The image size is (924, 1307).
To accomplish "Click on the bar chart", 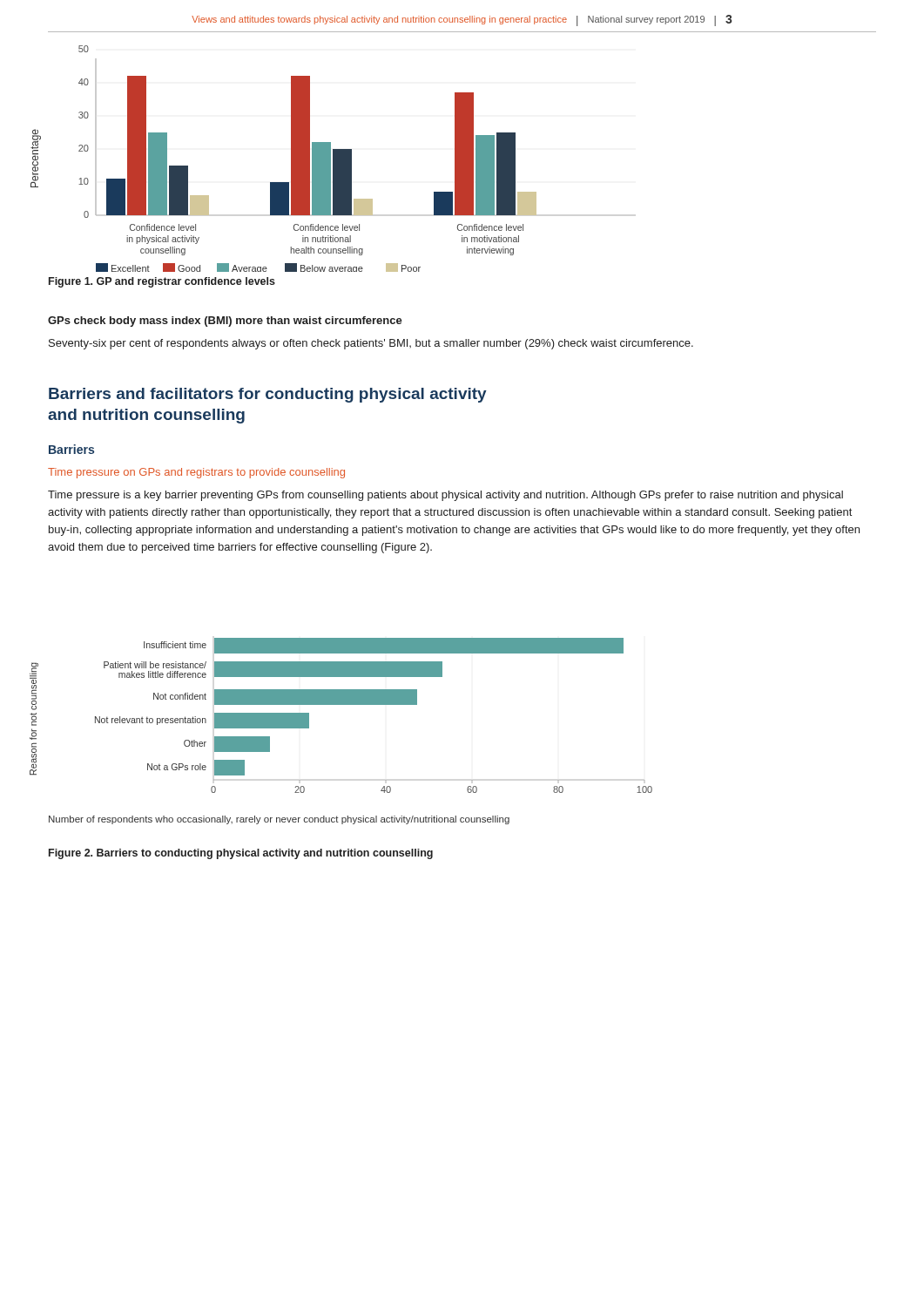I will point(344,720).
